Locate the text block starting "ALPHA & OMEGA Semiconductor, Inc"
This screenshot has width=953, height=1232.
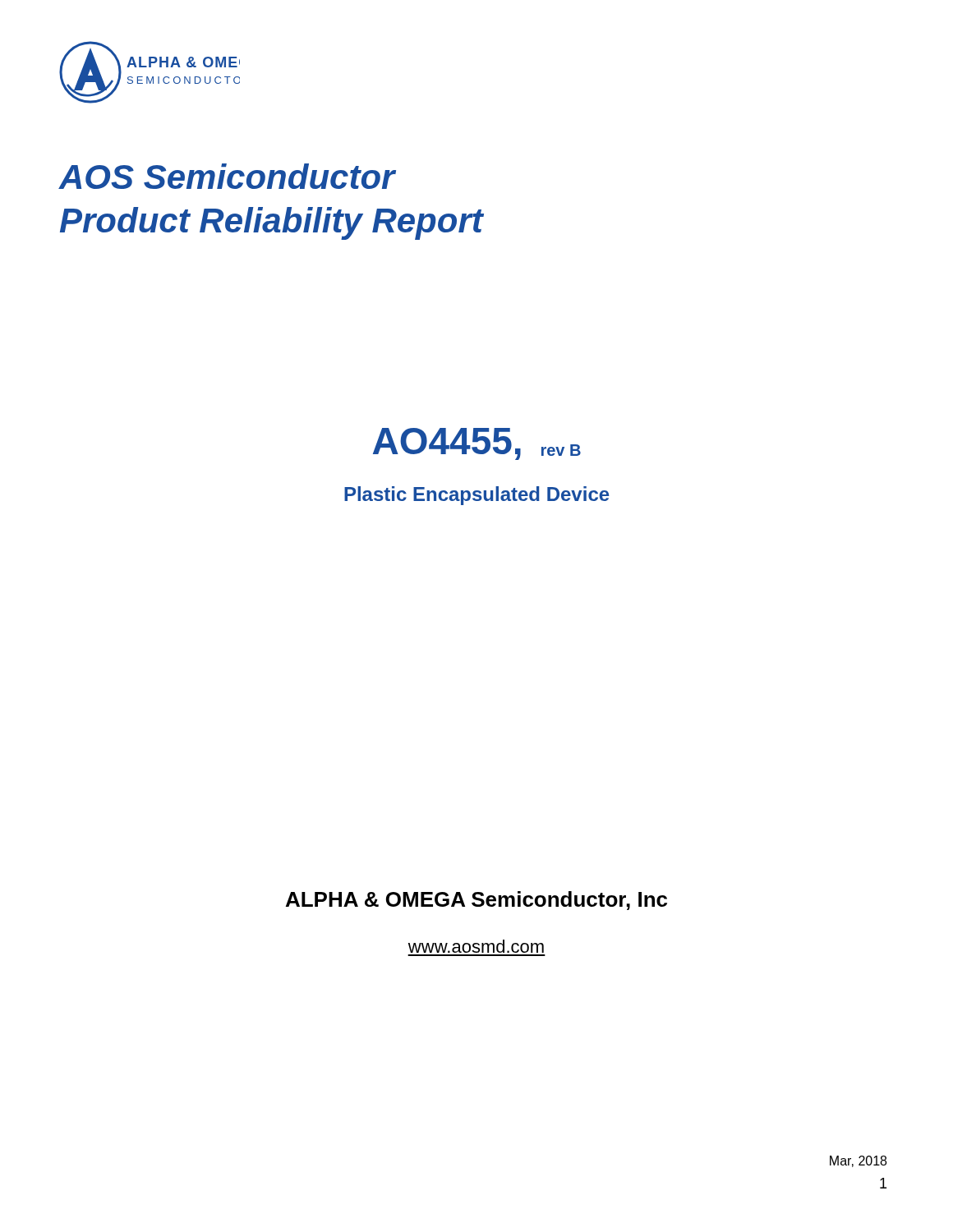[x=476, y=899]
